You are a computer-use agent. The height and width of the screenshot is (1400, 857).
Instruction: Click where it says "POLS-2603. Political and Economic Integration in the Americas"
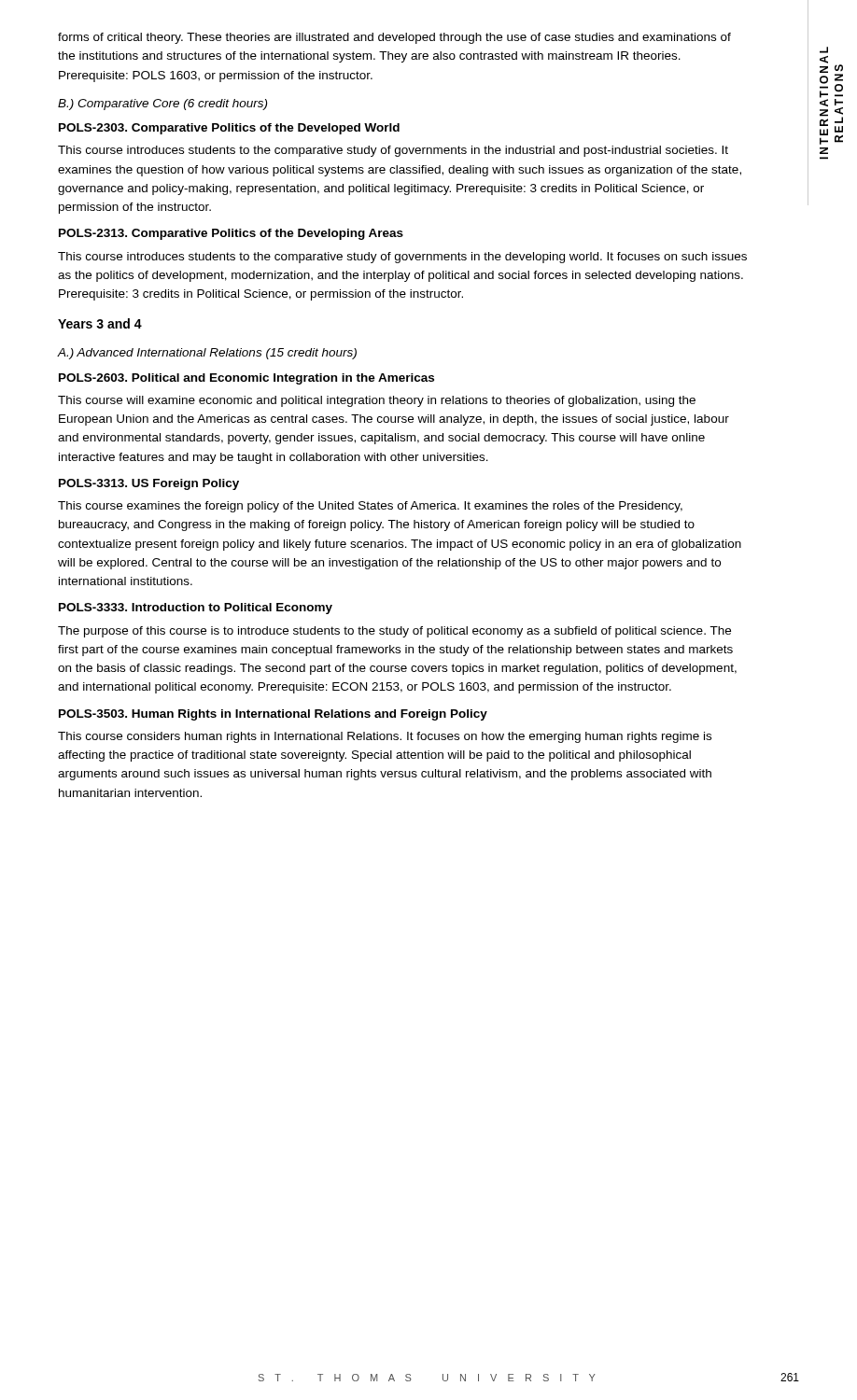(x=404, y=378)
